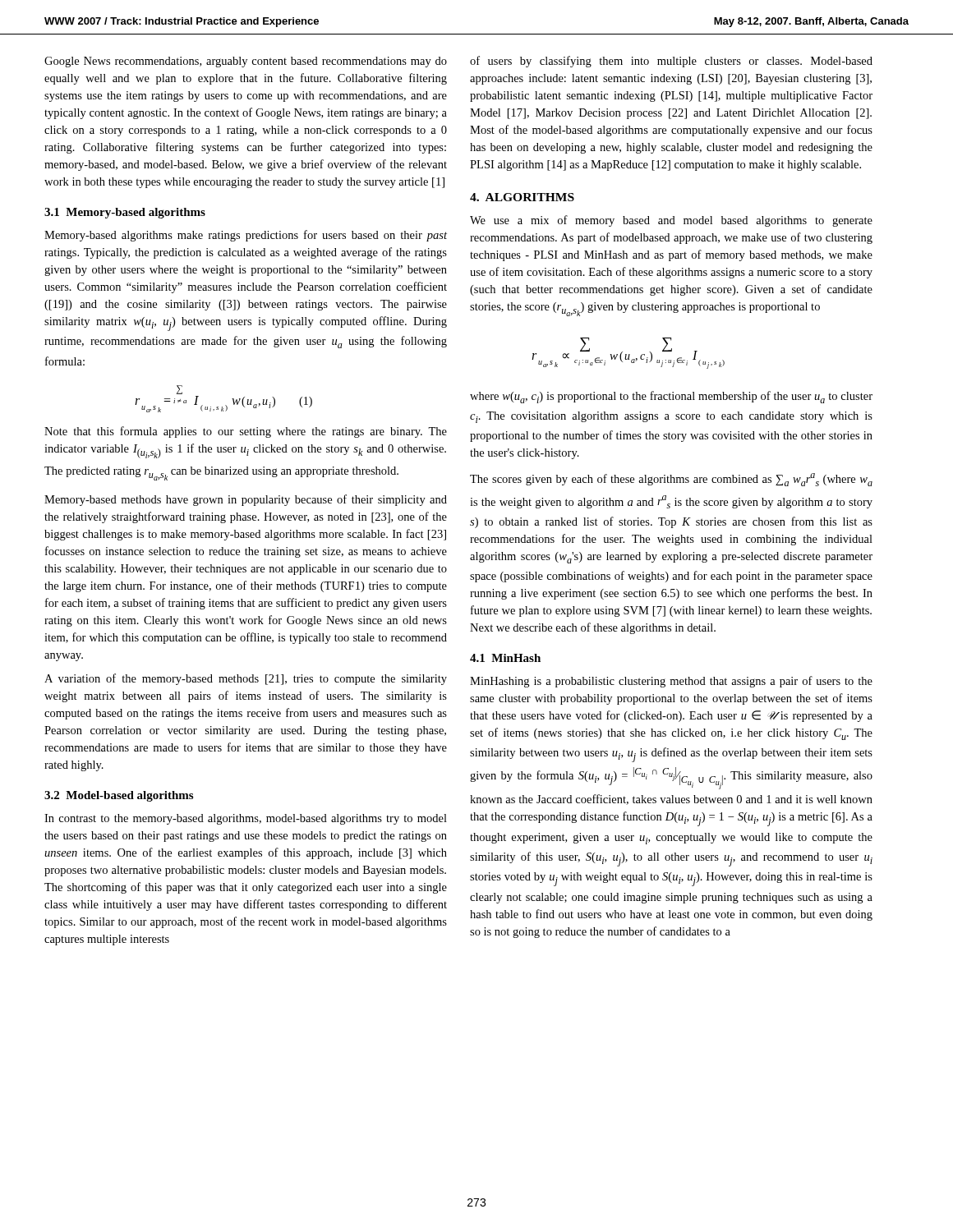953x1232 pixels.
Task: Locate the region starting "4. ALGORITHMS"
Action: (522, 197)
